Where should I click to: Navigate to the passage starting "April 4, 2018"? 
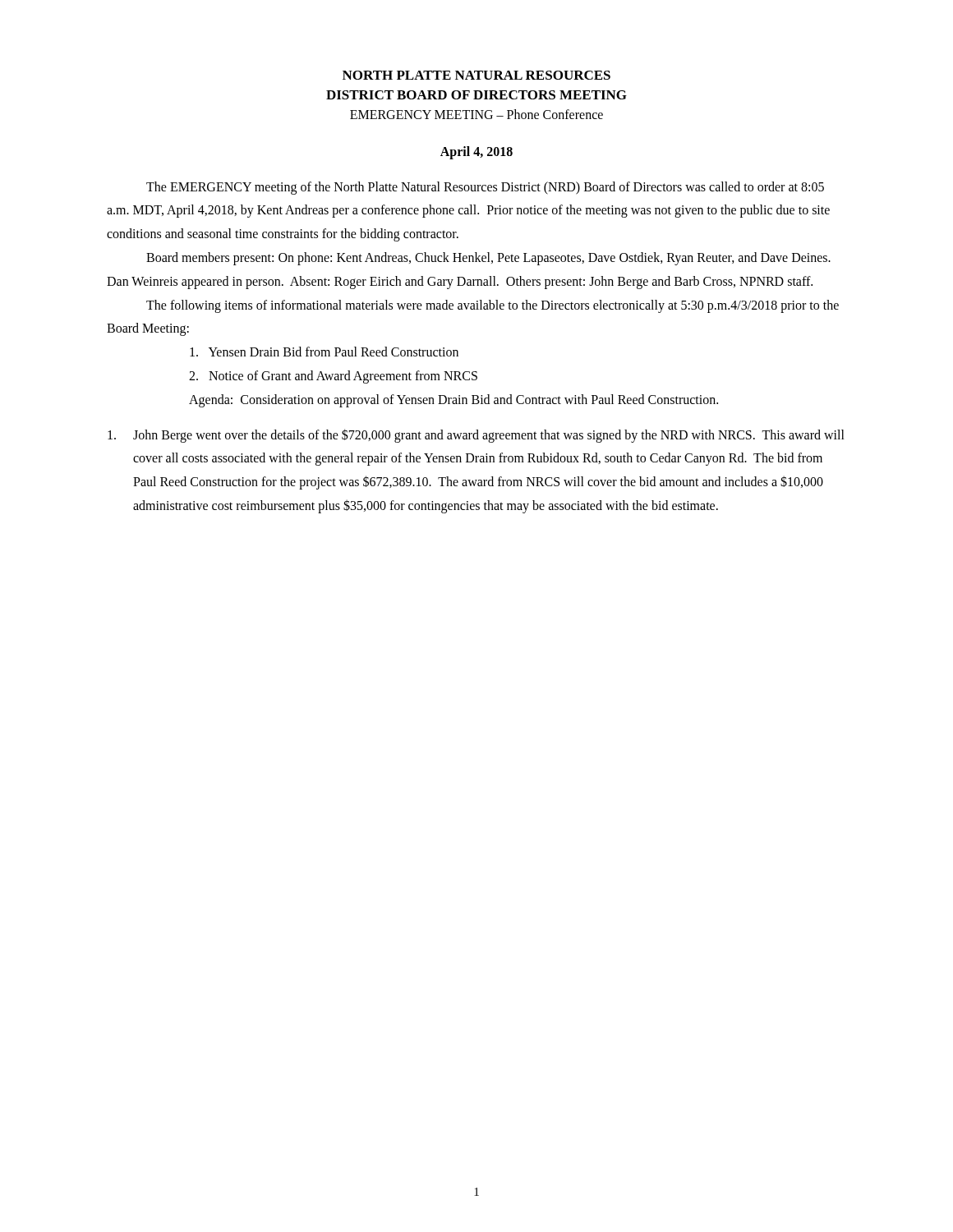(476, 151)
